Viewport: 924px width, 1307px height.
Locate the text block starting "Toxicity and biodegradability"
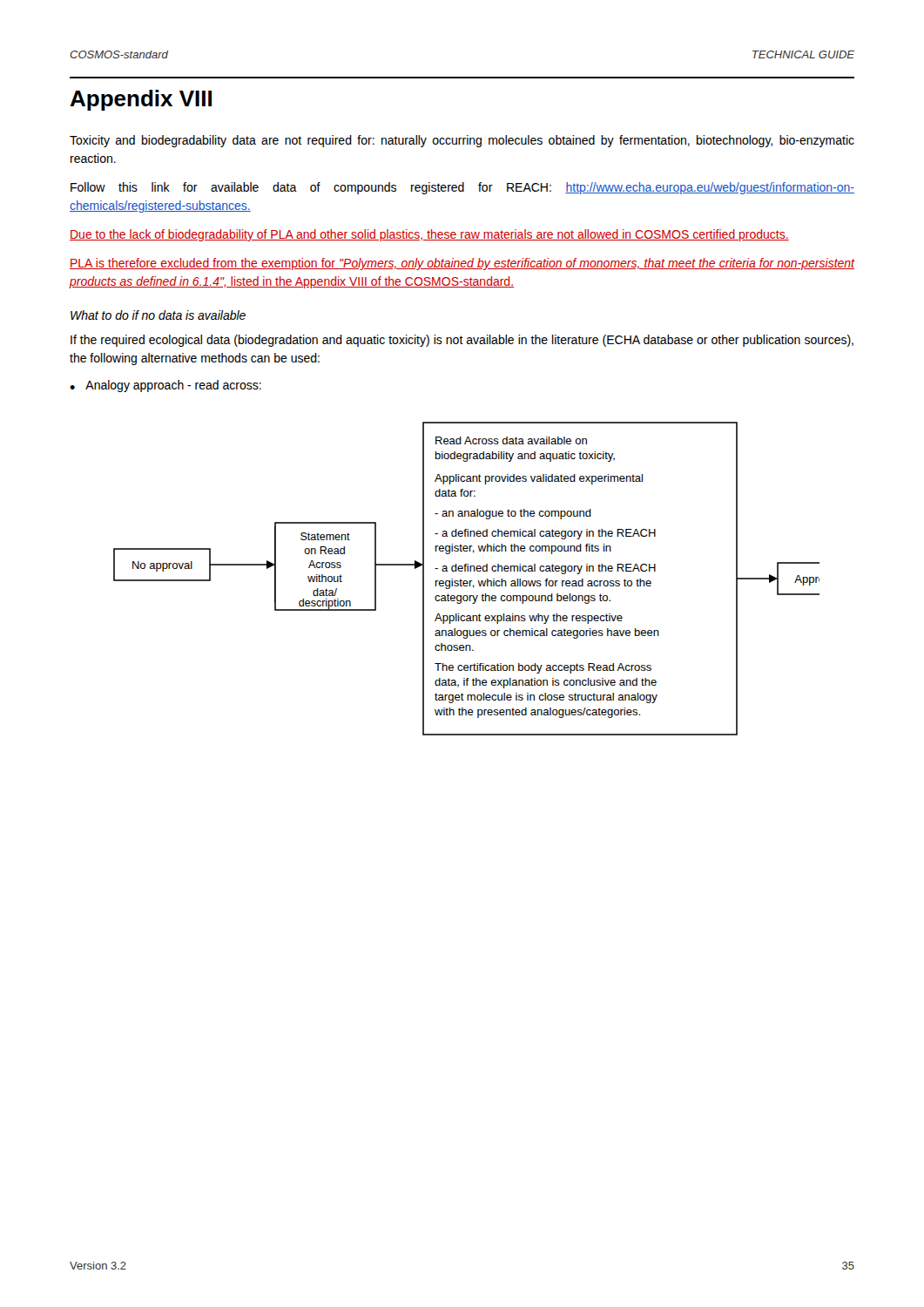(462, 149)
